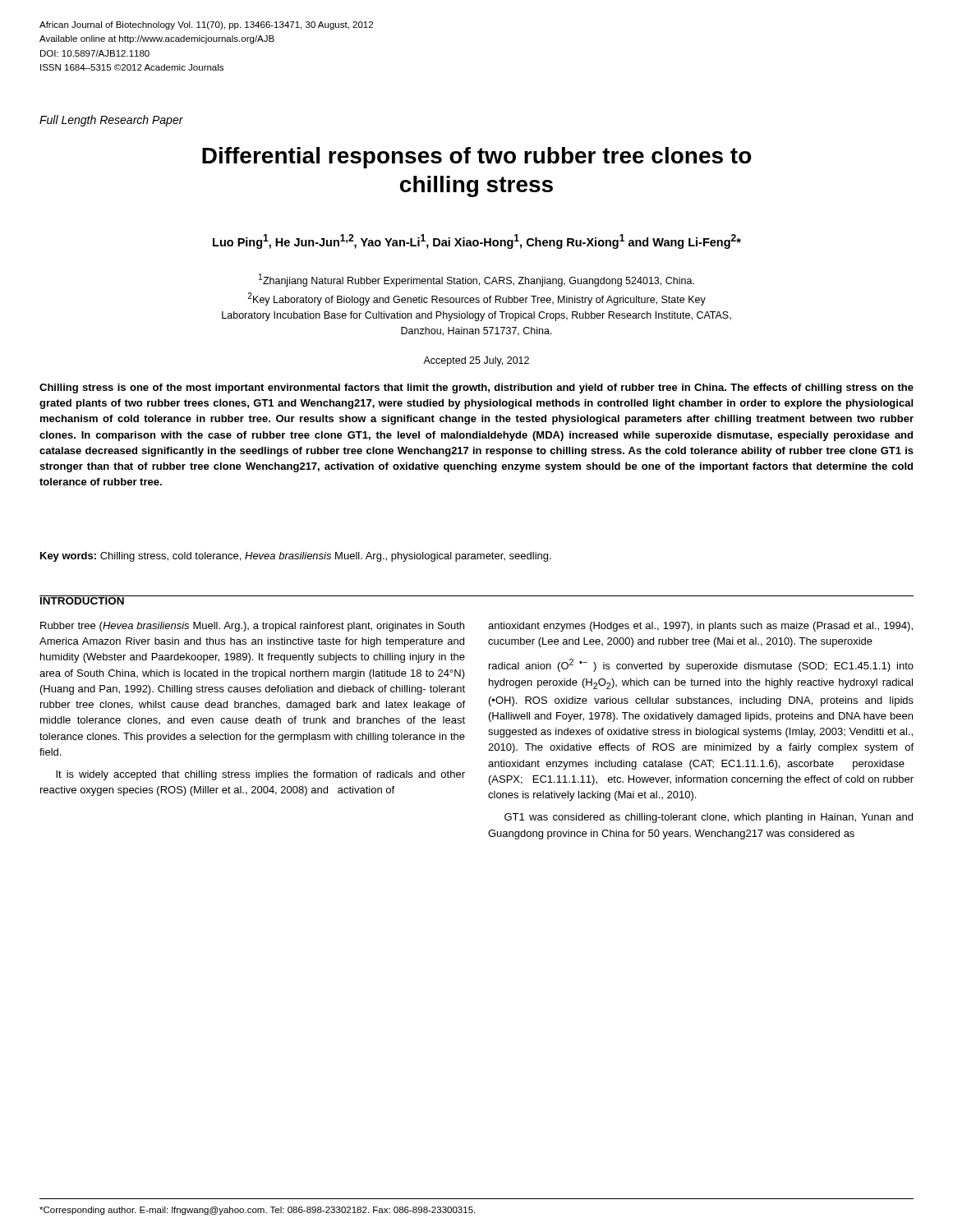The image size is (953, 1232).
Task: Click on the text block with the text "1Zhanjiang Natural Rubber Experimental Station, CARS, Zhanjiang,"
Action: (476, 305)
